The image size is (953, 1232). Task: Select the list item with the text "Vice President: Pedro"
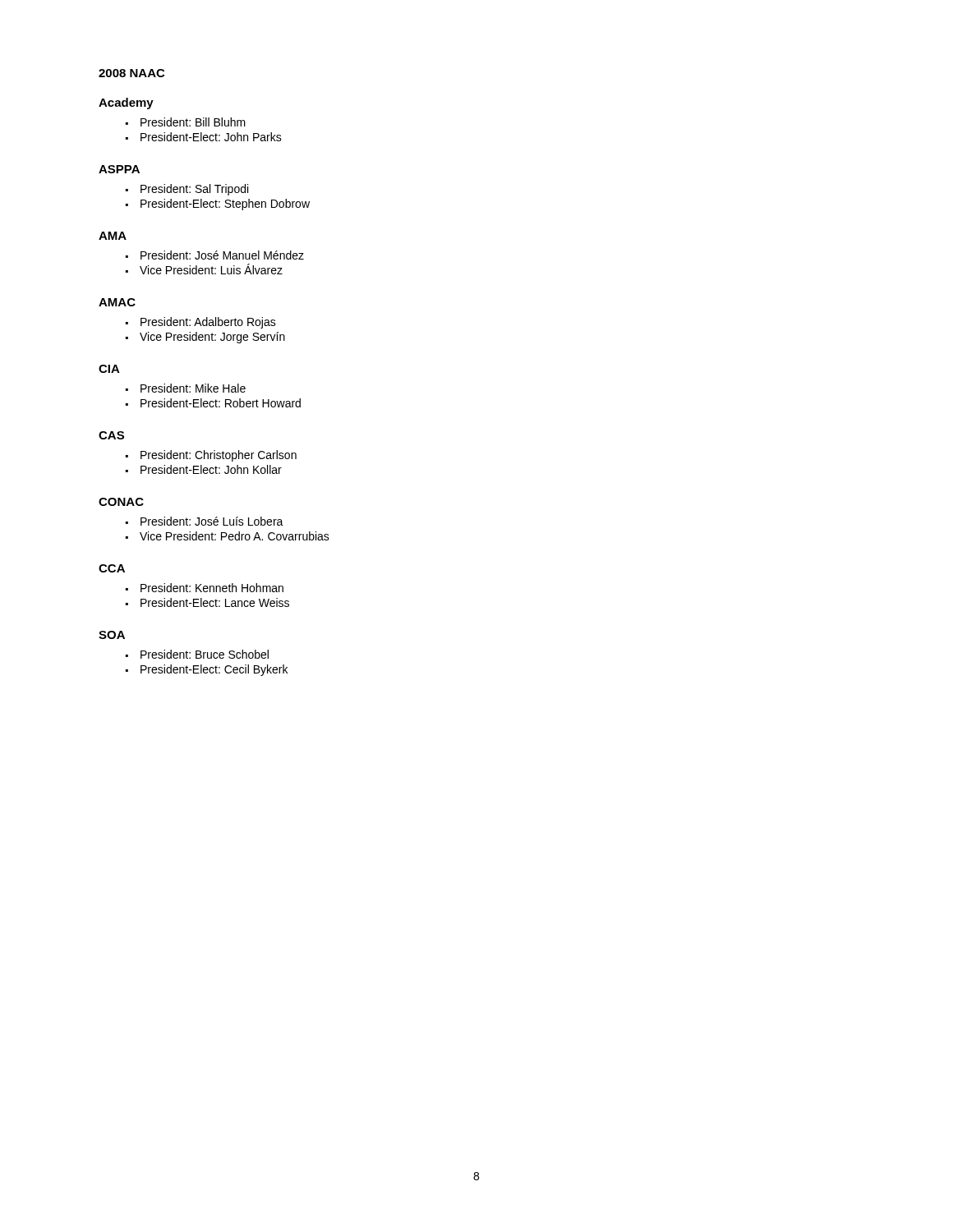tap(235, 536)
